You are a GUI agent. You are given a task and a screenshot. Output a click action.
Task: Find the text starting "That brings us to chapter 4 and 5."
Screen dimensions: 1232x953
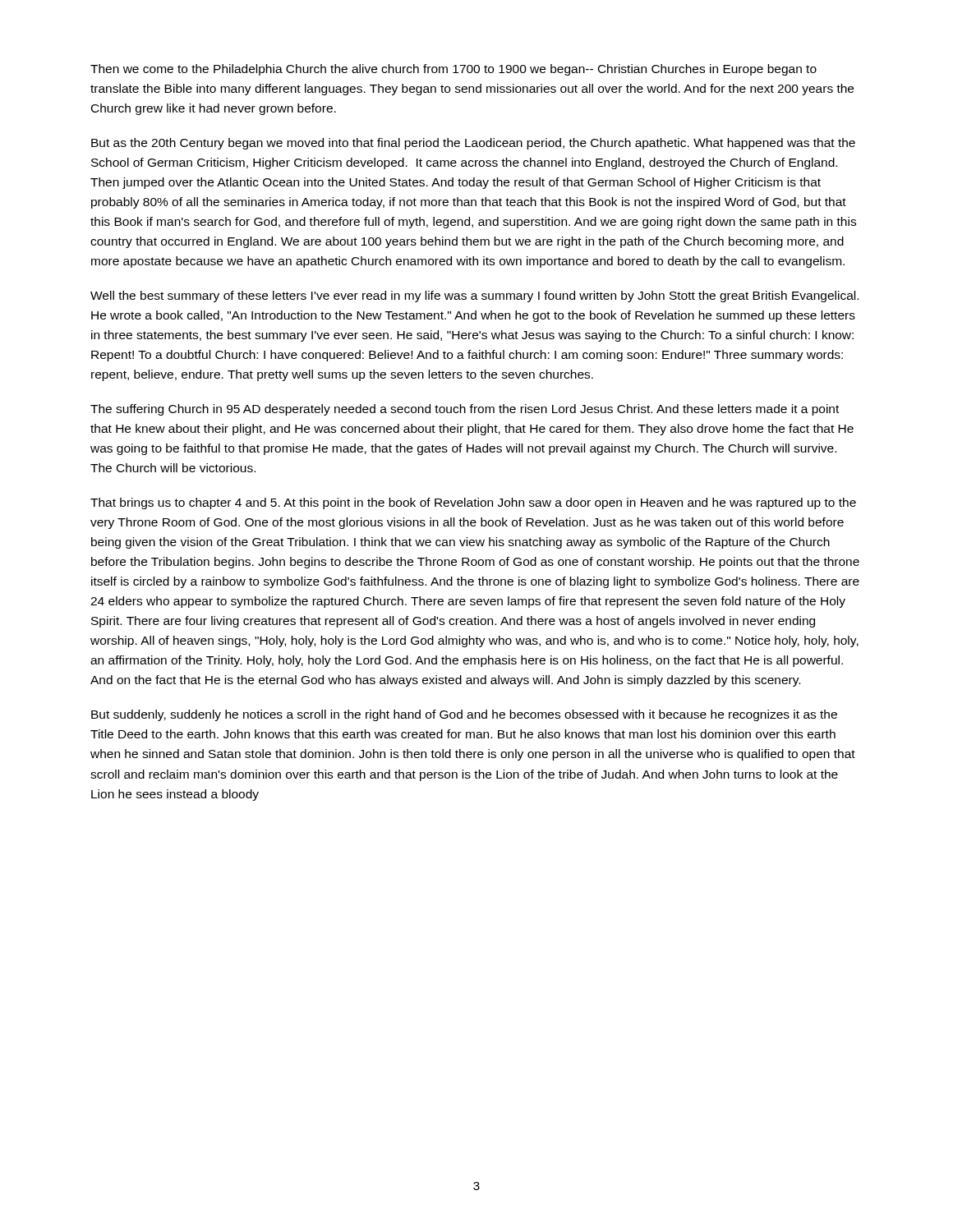475,591
